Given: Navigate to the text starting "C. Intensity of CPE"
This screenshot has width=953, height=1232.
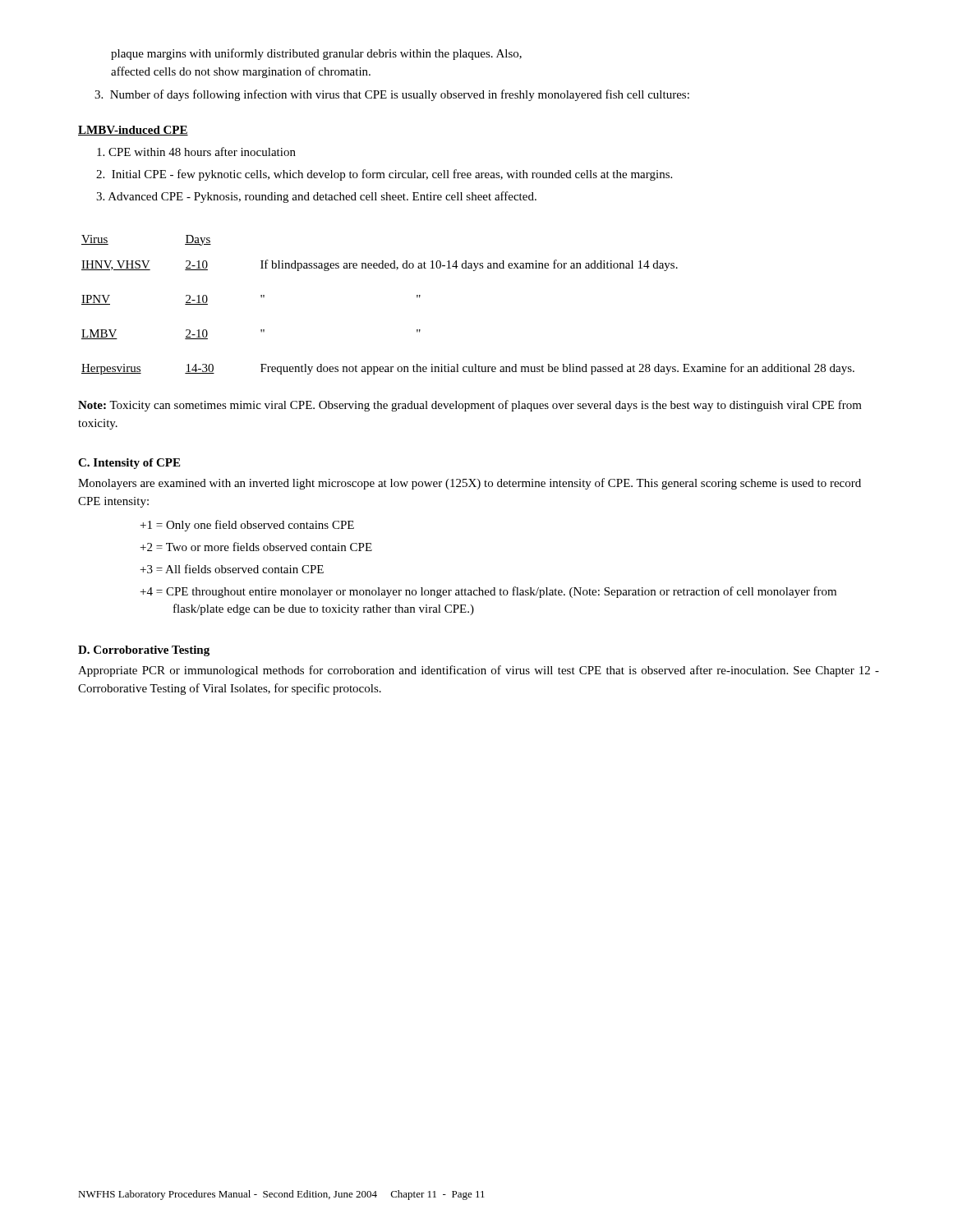Looking at the screenshot, I should coord(129,462).
